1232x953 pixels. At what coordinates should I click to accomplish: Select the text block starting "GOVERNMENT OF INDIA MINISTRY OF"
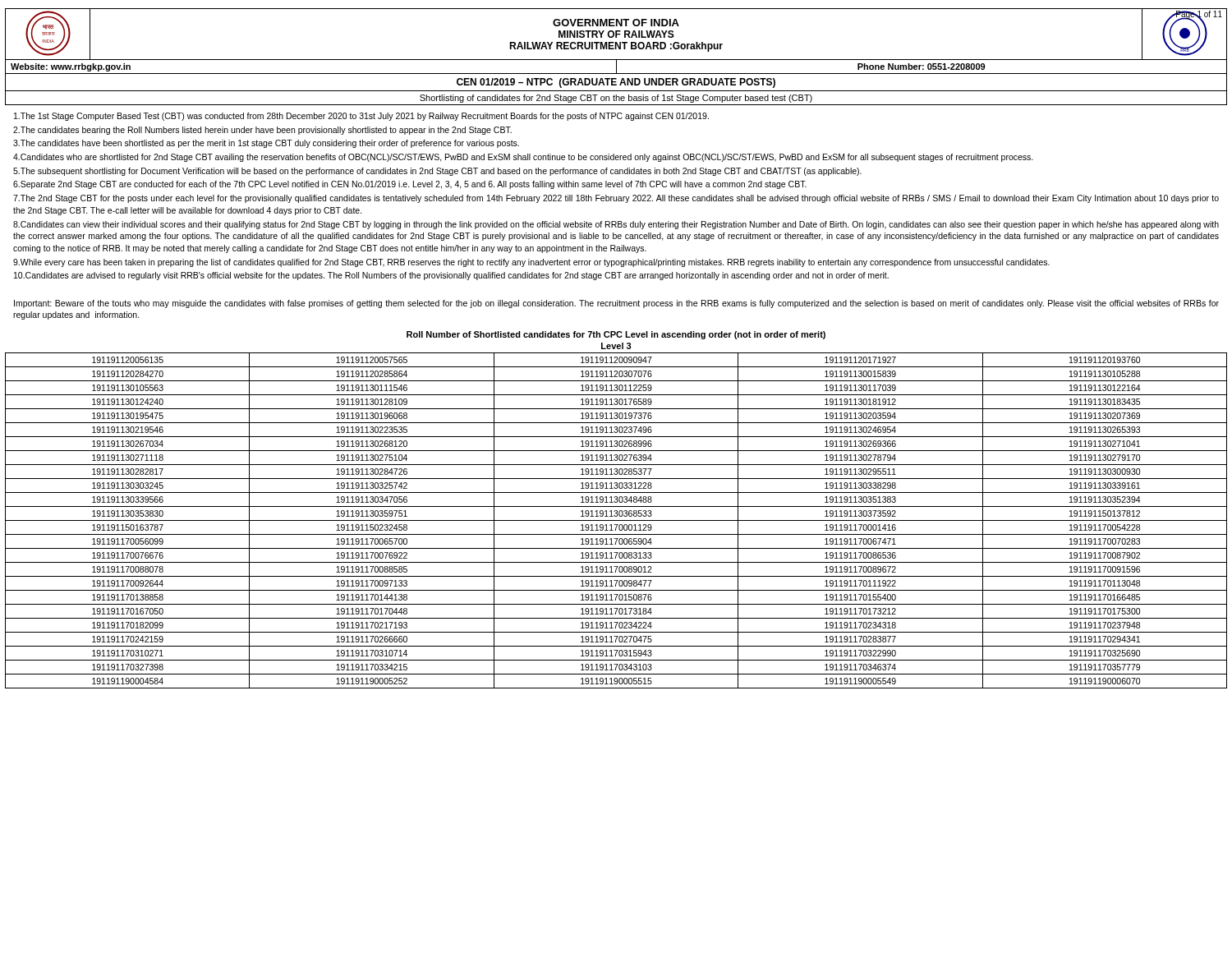pyautogui.click(x=616, y=34)
